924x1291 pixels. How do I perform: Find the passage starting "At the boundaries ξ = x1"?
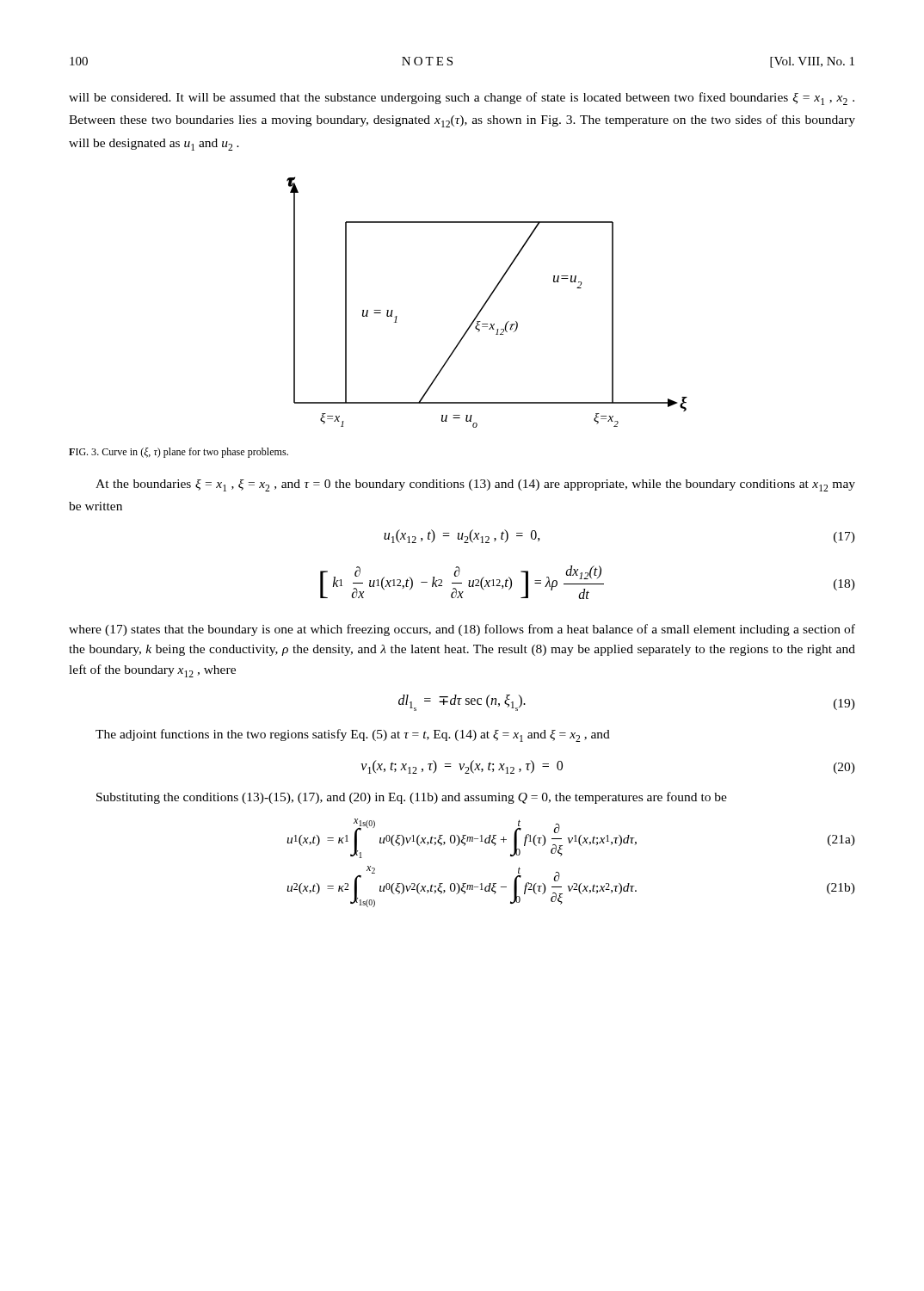[462, 495]
